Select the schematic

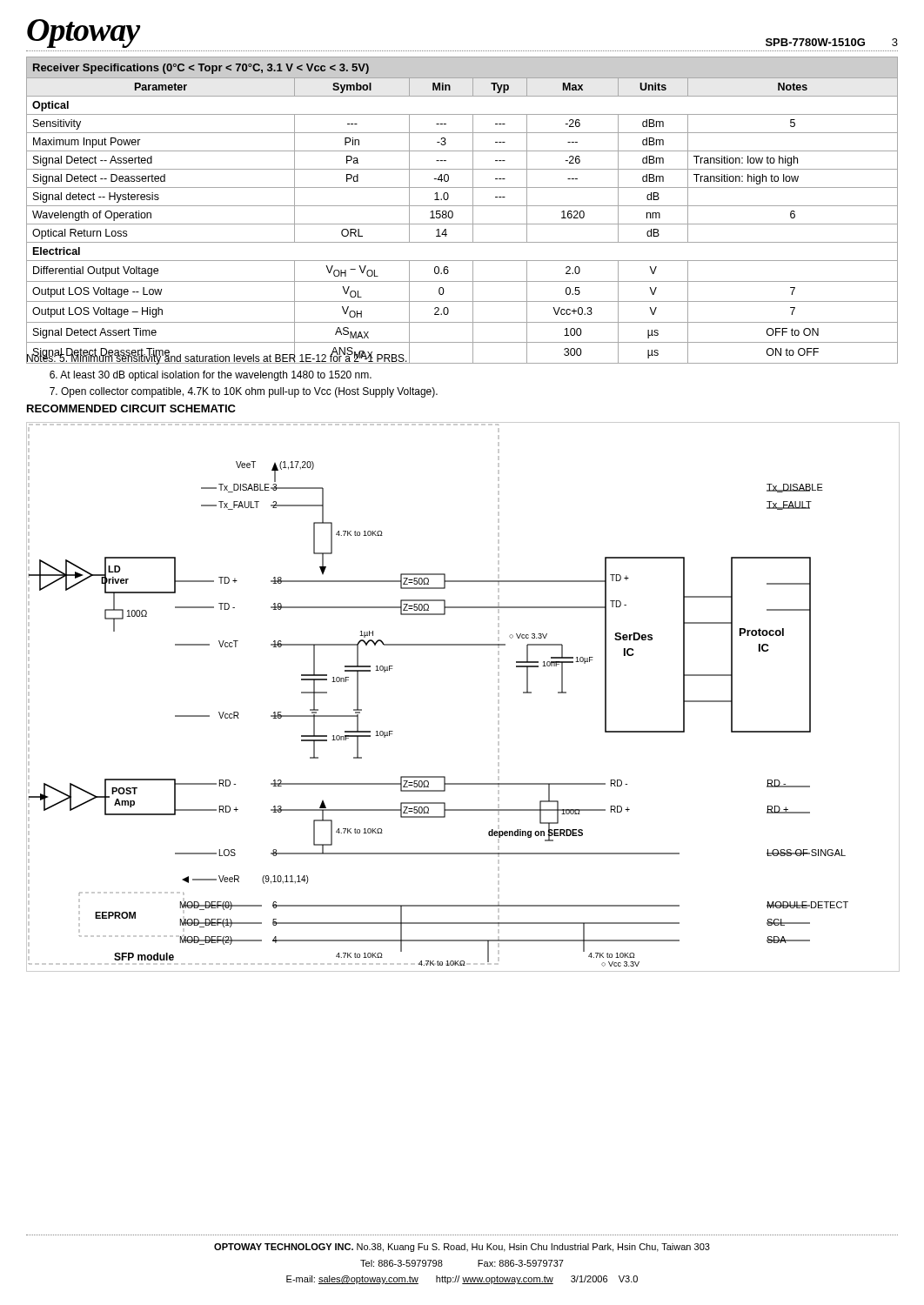(x=462, y=696)
